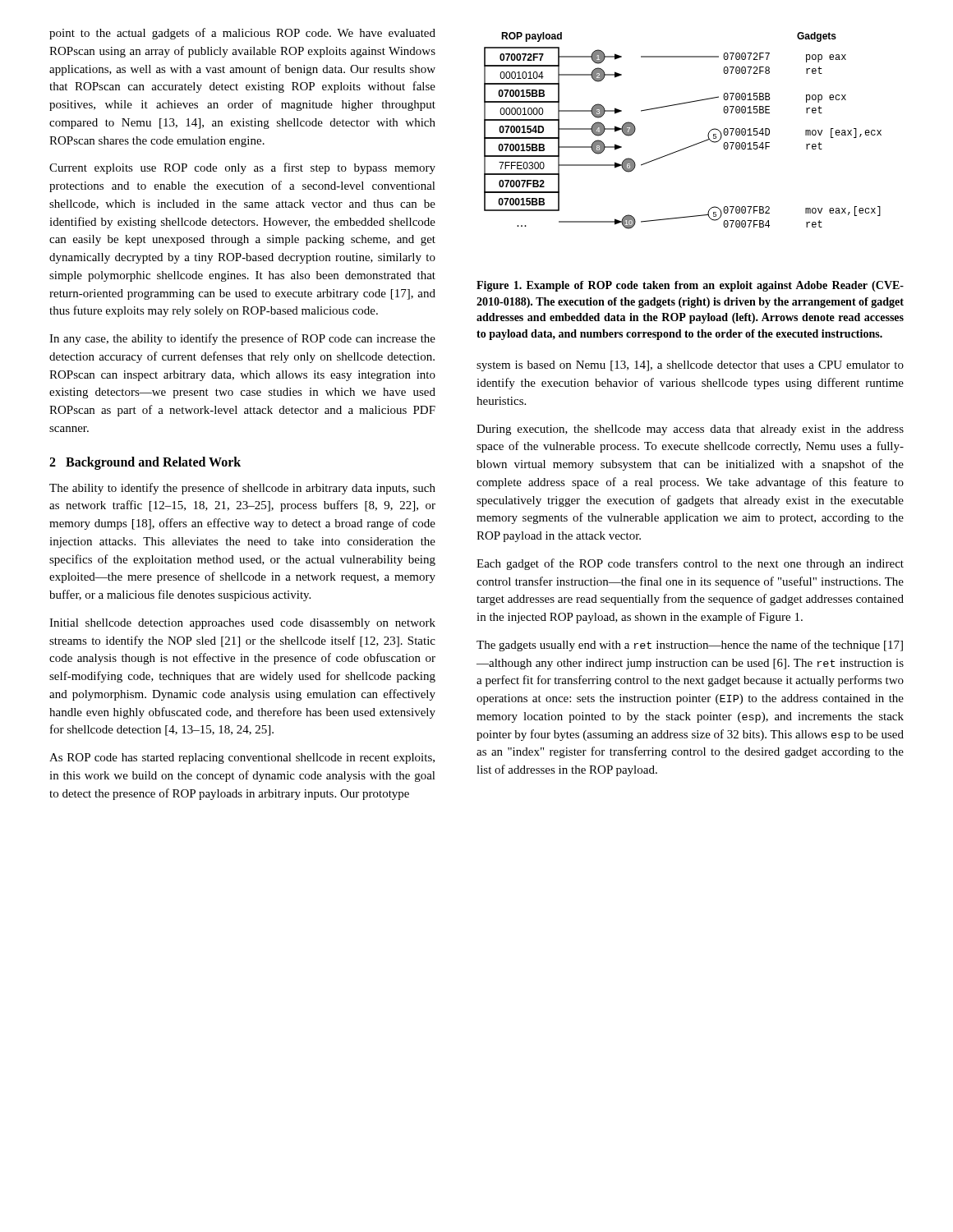The image size is (953, 1232).
Task: Click on the text starting "Current exploits use"
Action: point(242,239)
